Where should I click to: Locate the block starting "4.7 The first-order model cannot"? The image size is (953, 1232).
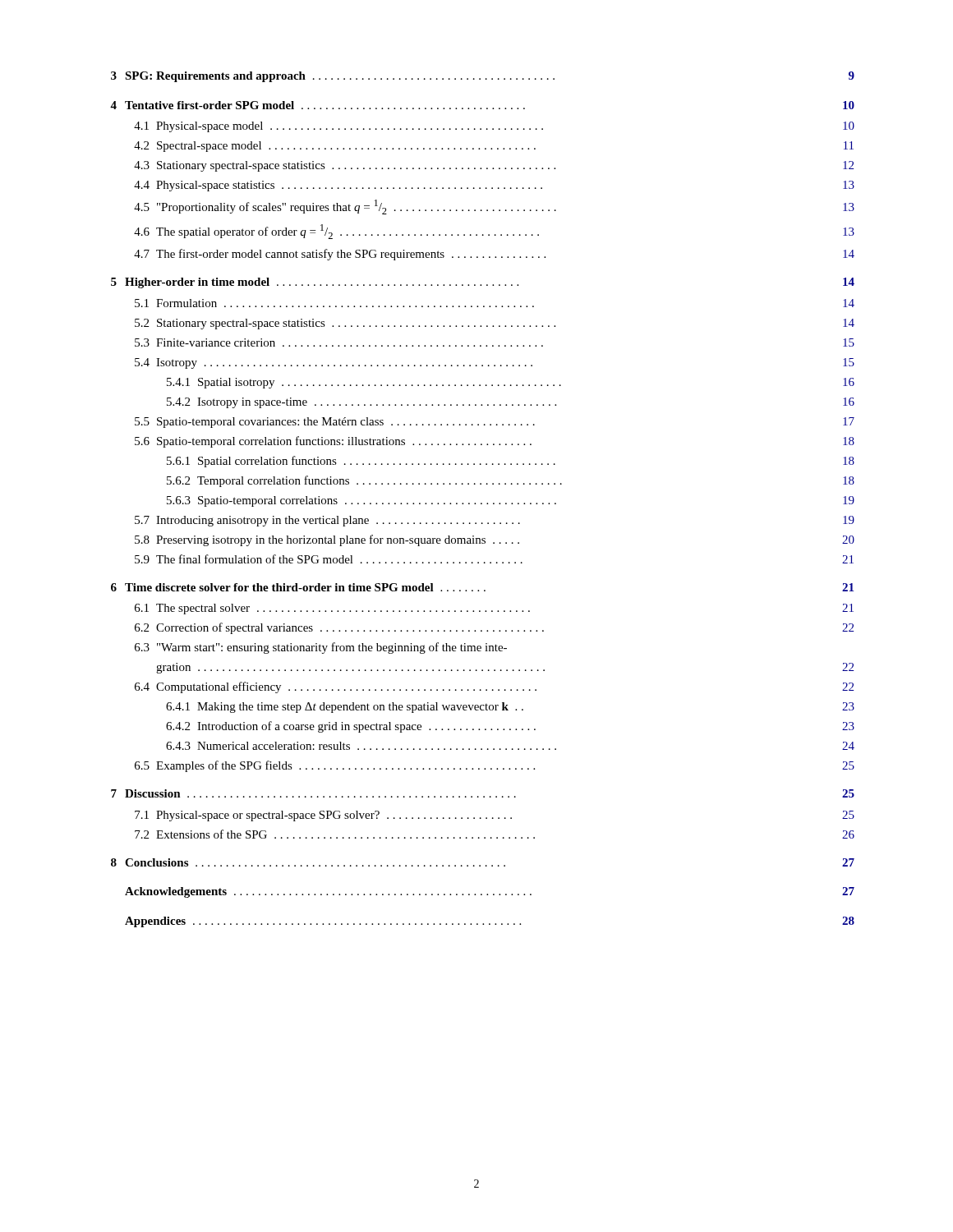click(x=490, y=254)
